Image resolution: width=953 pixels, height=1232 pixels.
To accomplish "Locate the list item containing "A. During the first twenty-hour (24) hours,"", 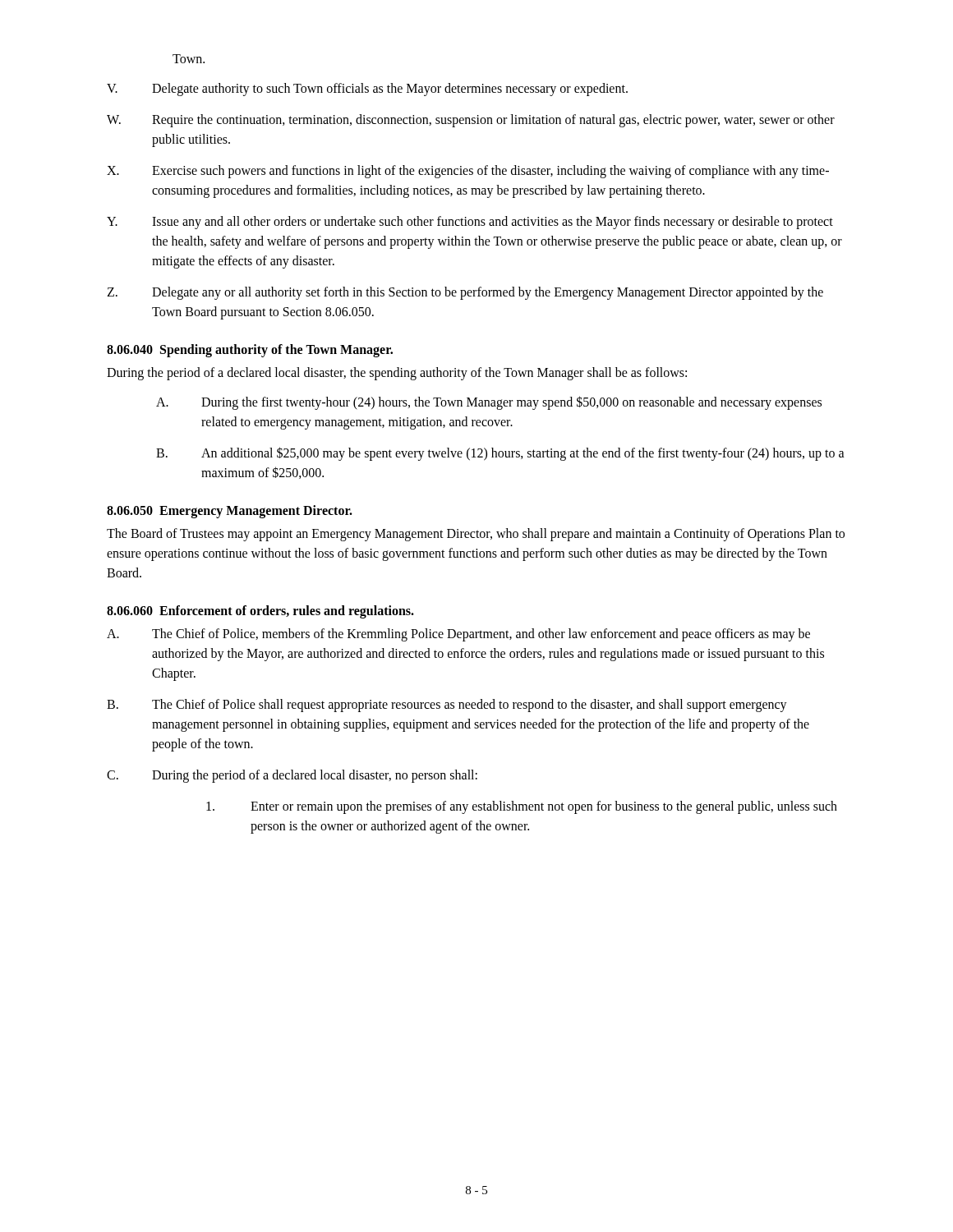I will [x=501, y=412].
